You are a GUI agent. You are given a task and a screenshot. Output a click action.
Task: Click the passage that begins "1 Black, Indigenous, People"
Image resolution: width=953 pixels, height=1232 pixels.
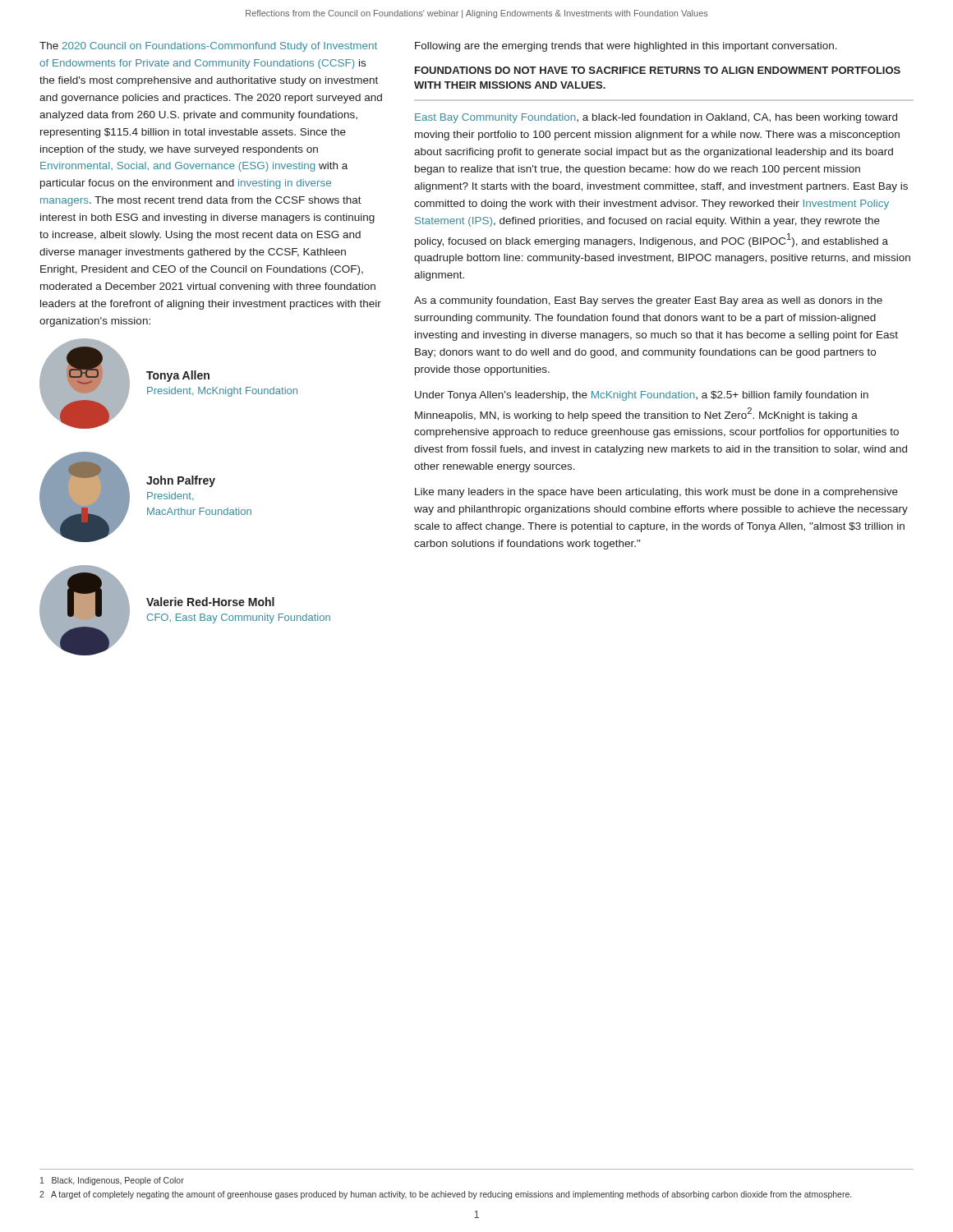(112, 1180)
